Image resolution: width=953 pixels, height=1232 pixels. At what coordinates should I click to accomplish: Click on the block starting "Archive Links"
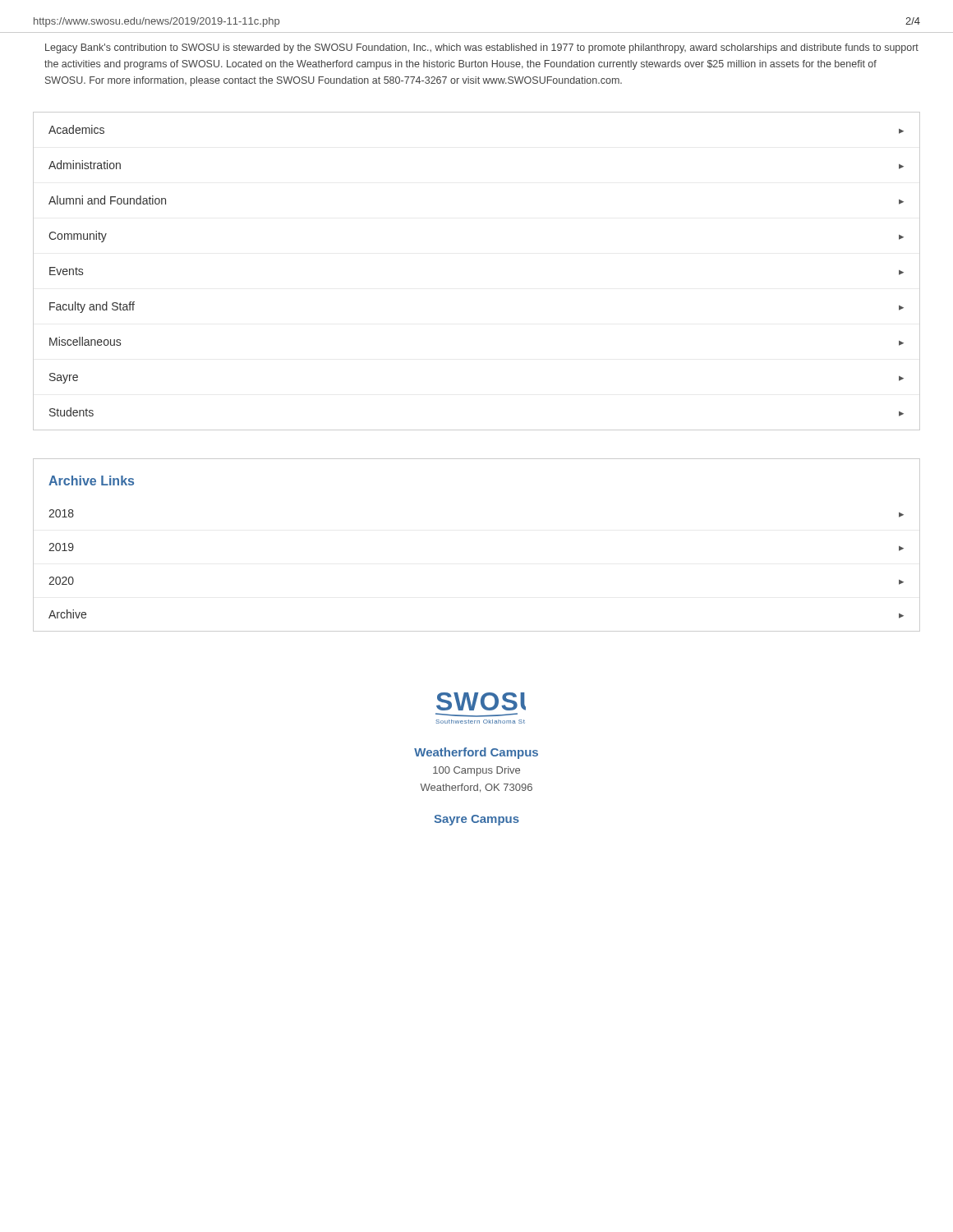[92, 481]
